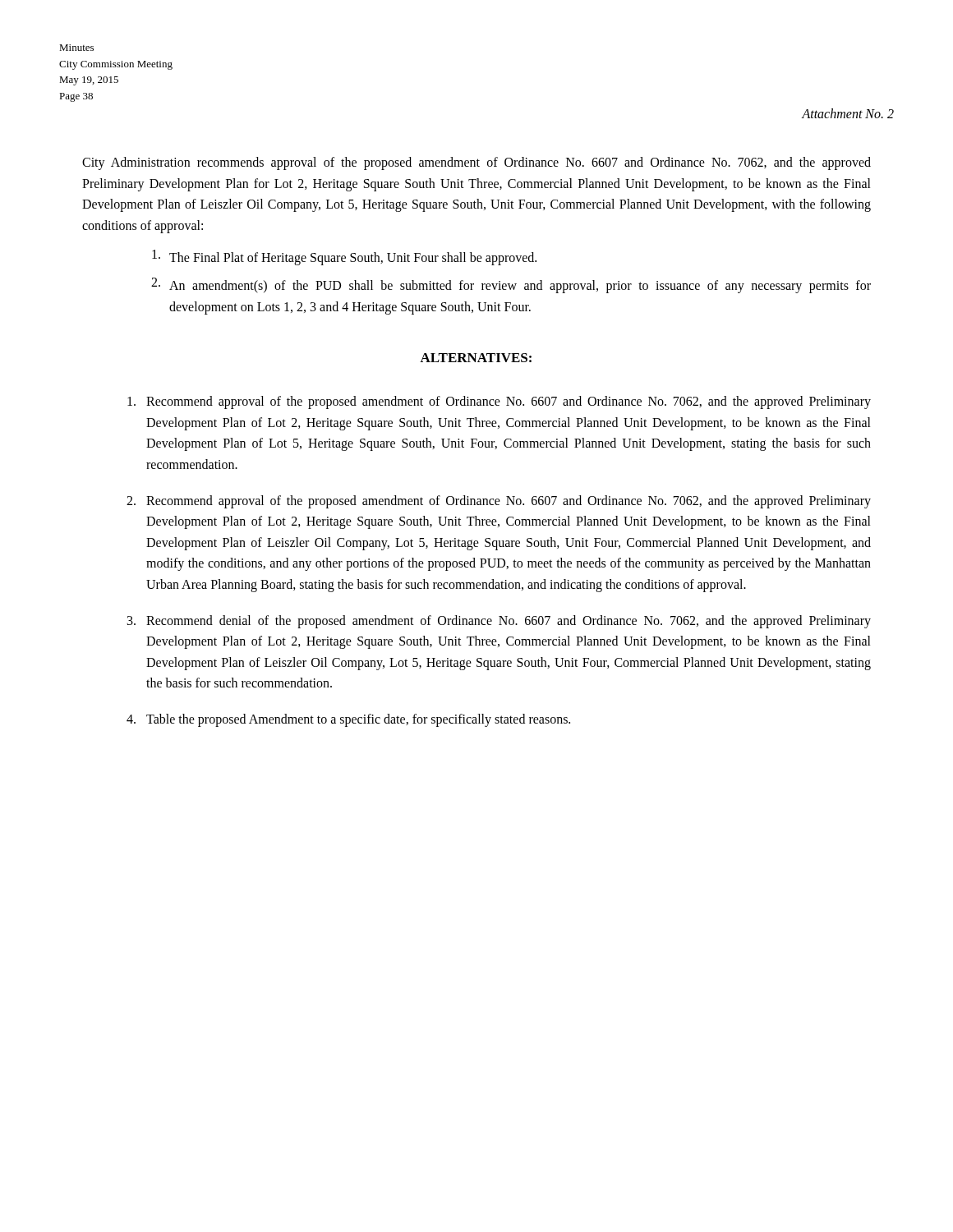Viewport: 953px width, 1232px height.
Task: Point to the text starting "Recommend approval of the proposed"
Action: (x=489, y=433)
